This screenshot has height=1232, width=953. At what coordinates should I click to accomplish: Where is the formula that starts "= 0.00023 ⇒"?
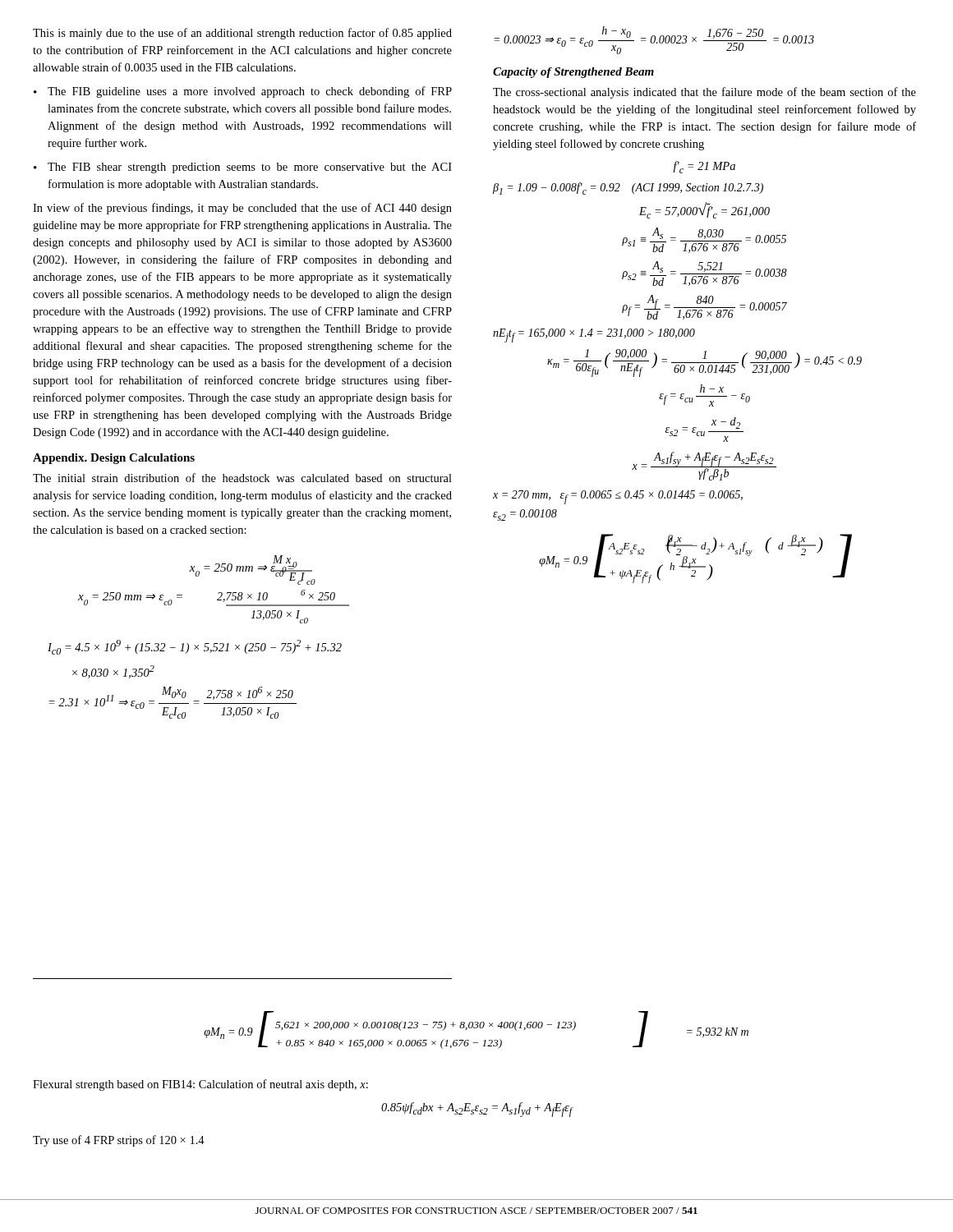point(654,40)
